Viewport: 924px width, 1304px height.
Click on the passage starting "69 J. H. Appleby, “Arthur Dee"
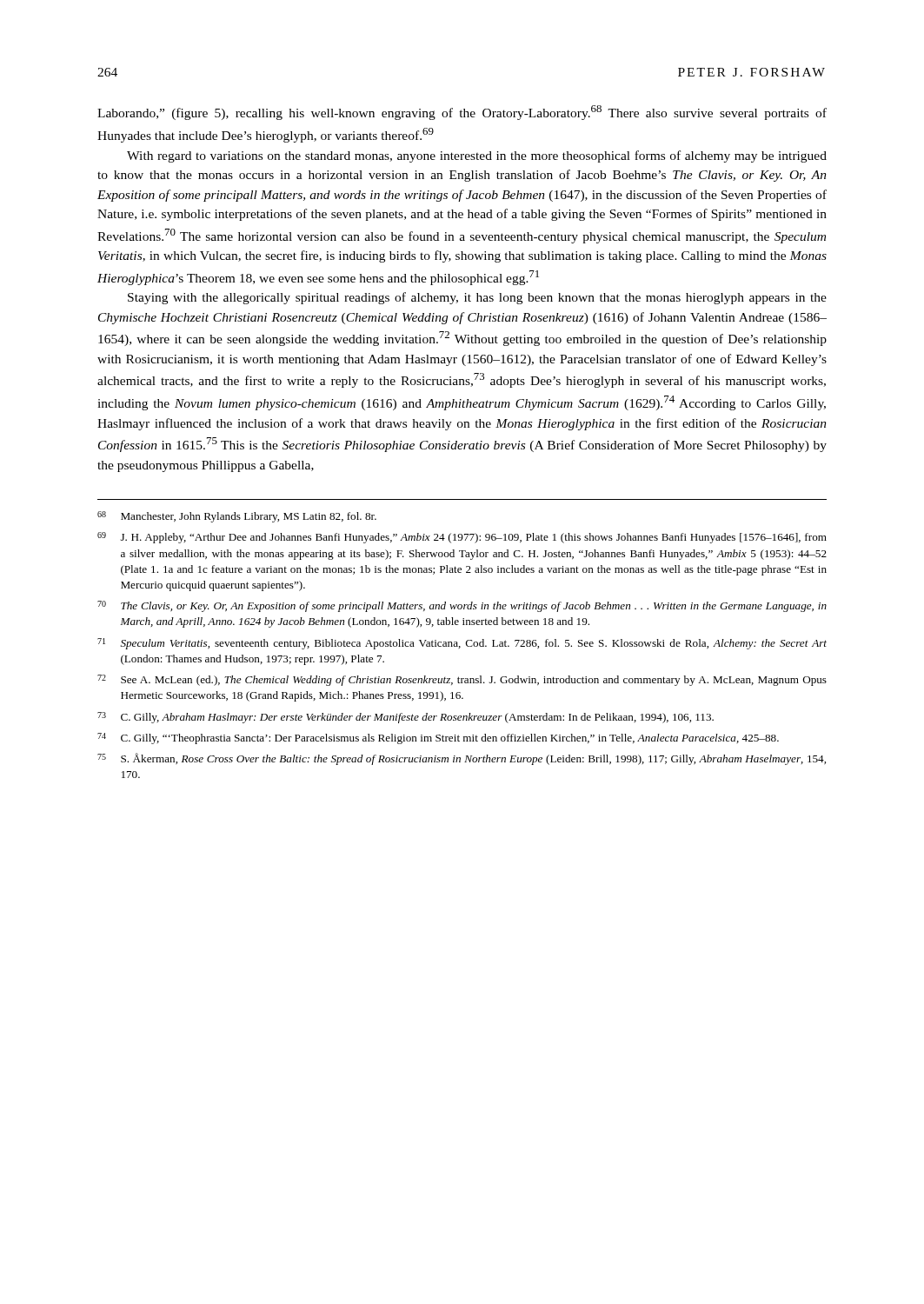click(x=462, y=561)
